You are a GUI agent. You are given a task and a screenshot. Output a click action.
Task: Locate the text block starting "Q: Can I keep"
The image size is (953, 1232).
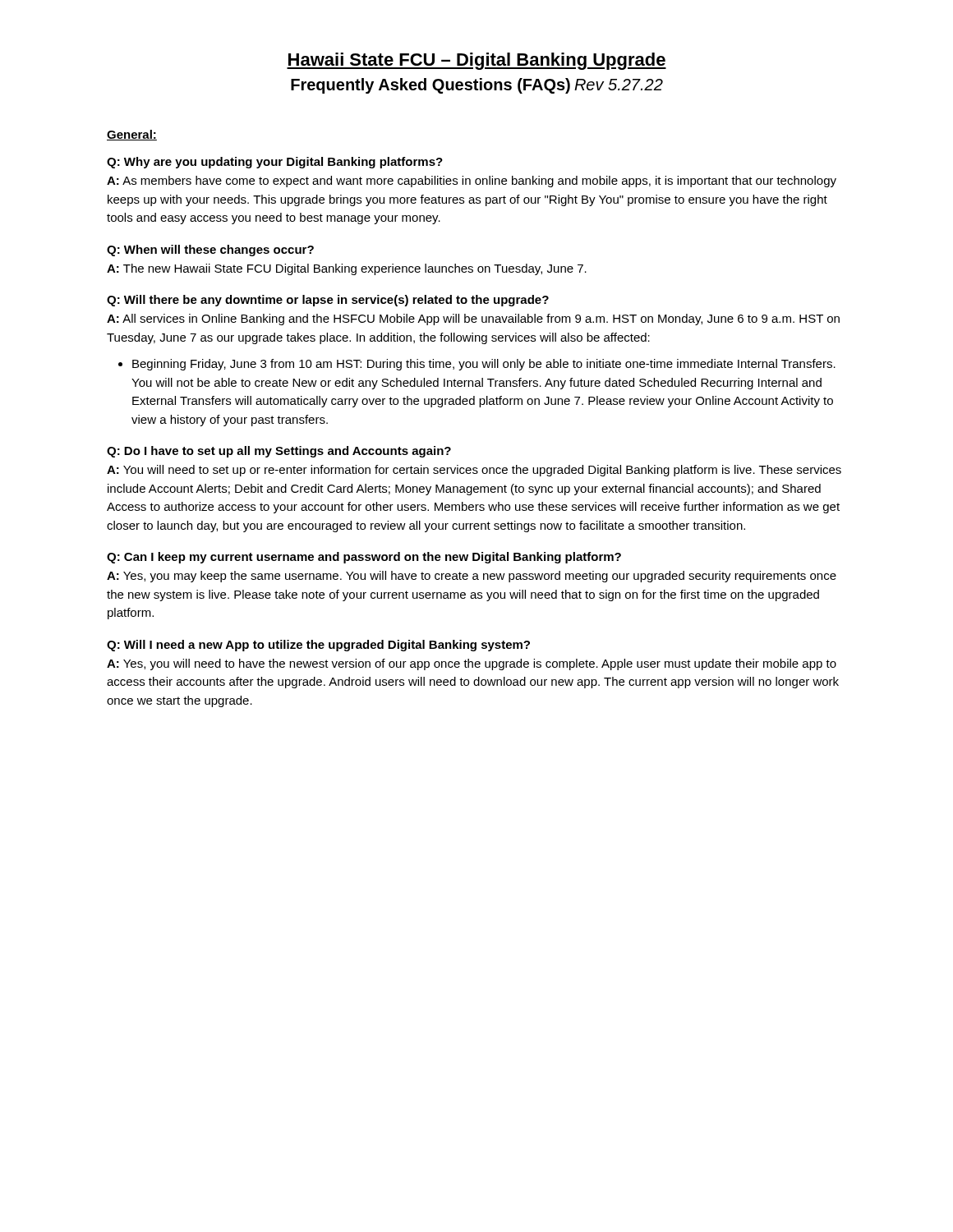tap(476, 586)
